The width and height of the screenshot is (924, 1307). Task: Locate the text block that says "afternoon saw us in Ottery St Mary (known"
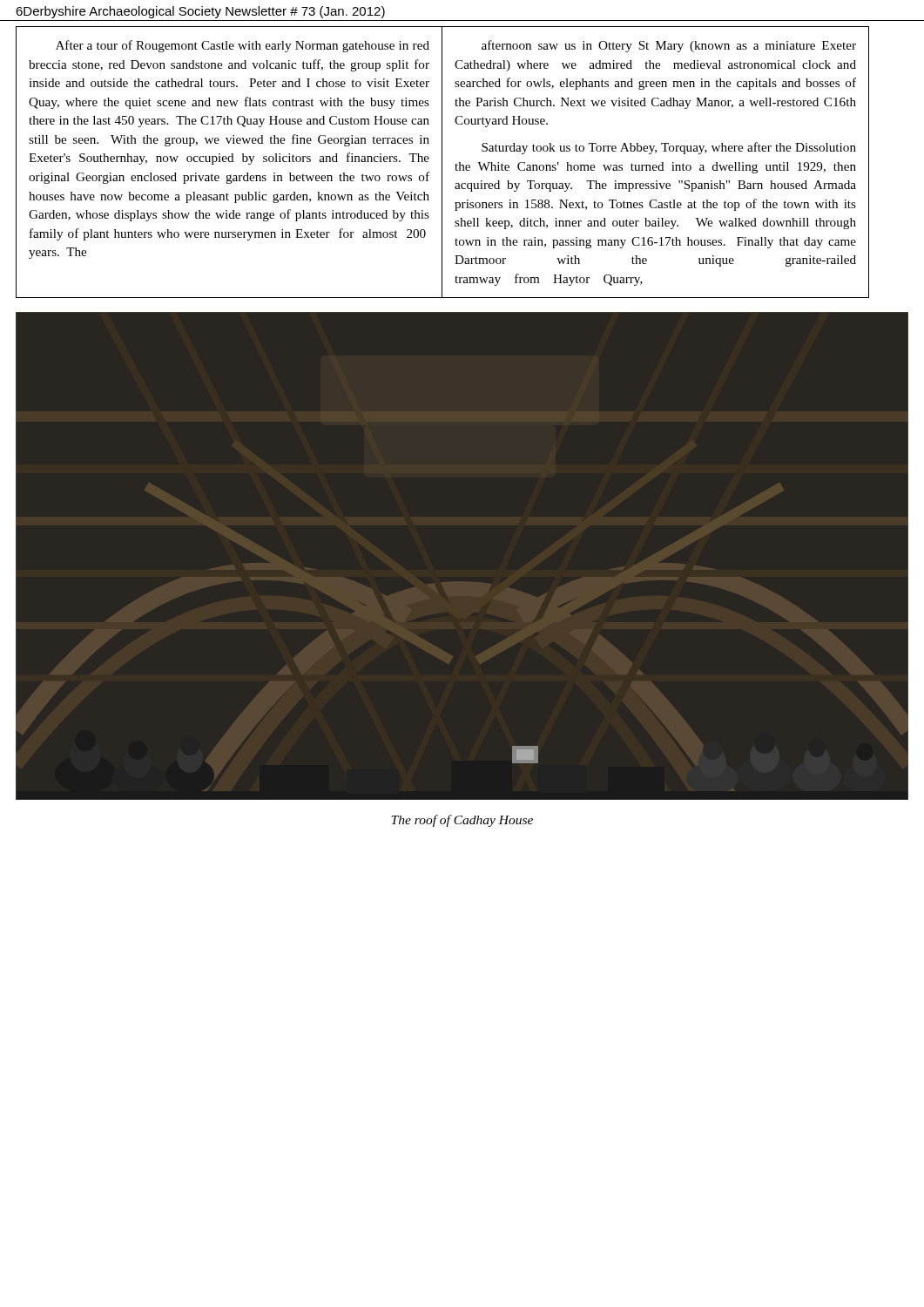(655, 162)
